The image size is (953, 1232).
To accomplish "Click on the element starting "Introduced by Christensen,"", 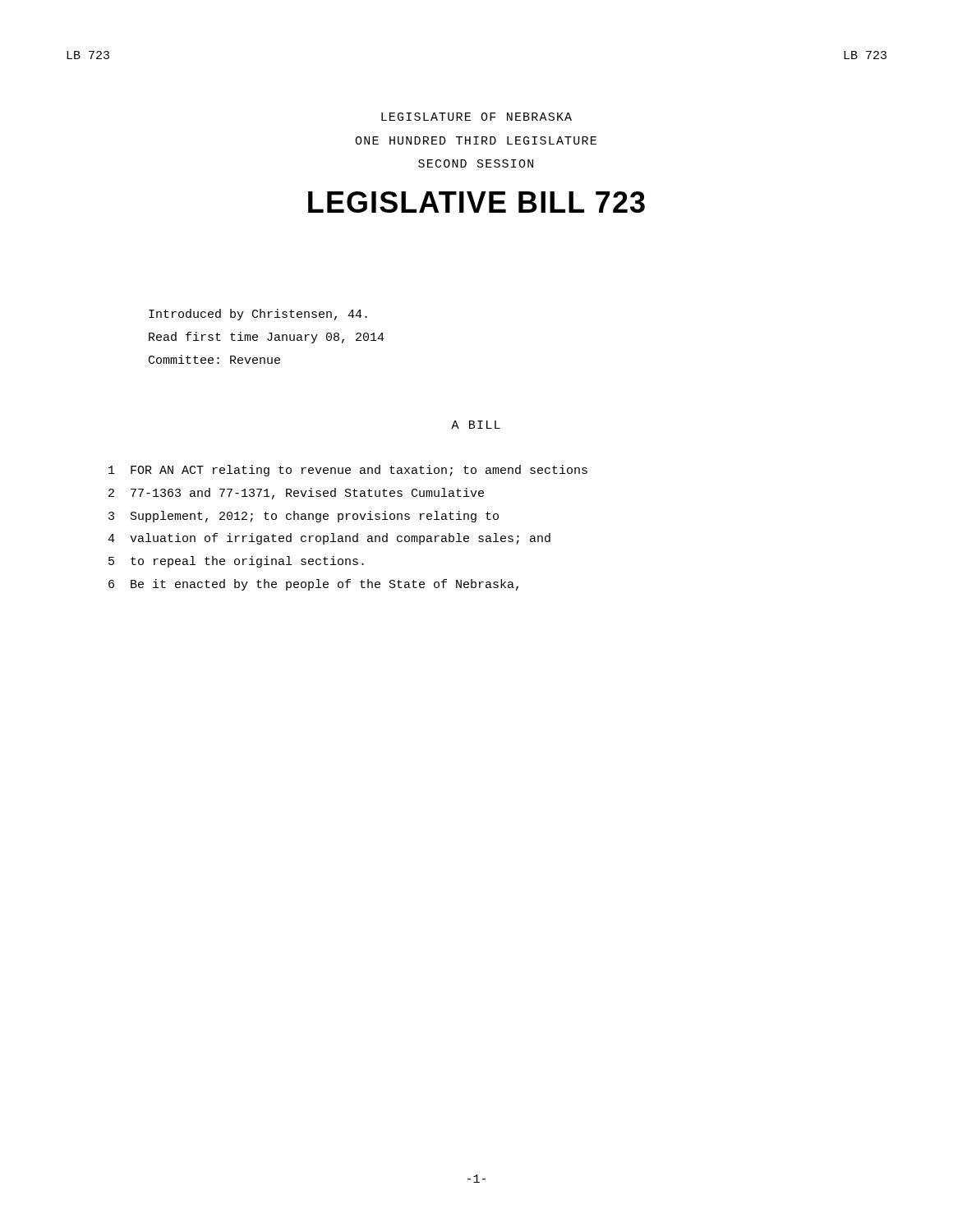I will (266, 338).
